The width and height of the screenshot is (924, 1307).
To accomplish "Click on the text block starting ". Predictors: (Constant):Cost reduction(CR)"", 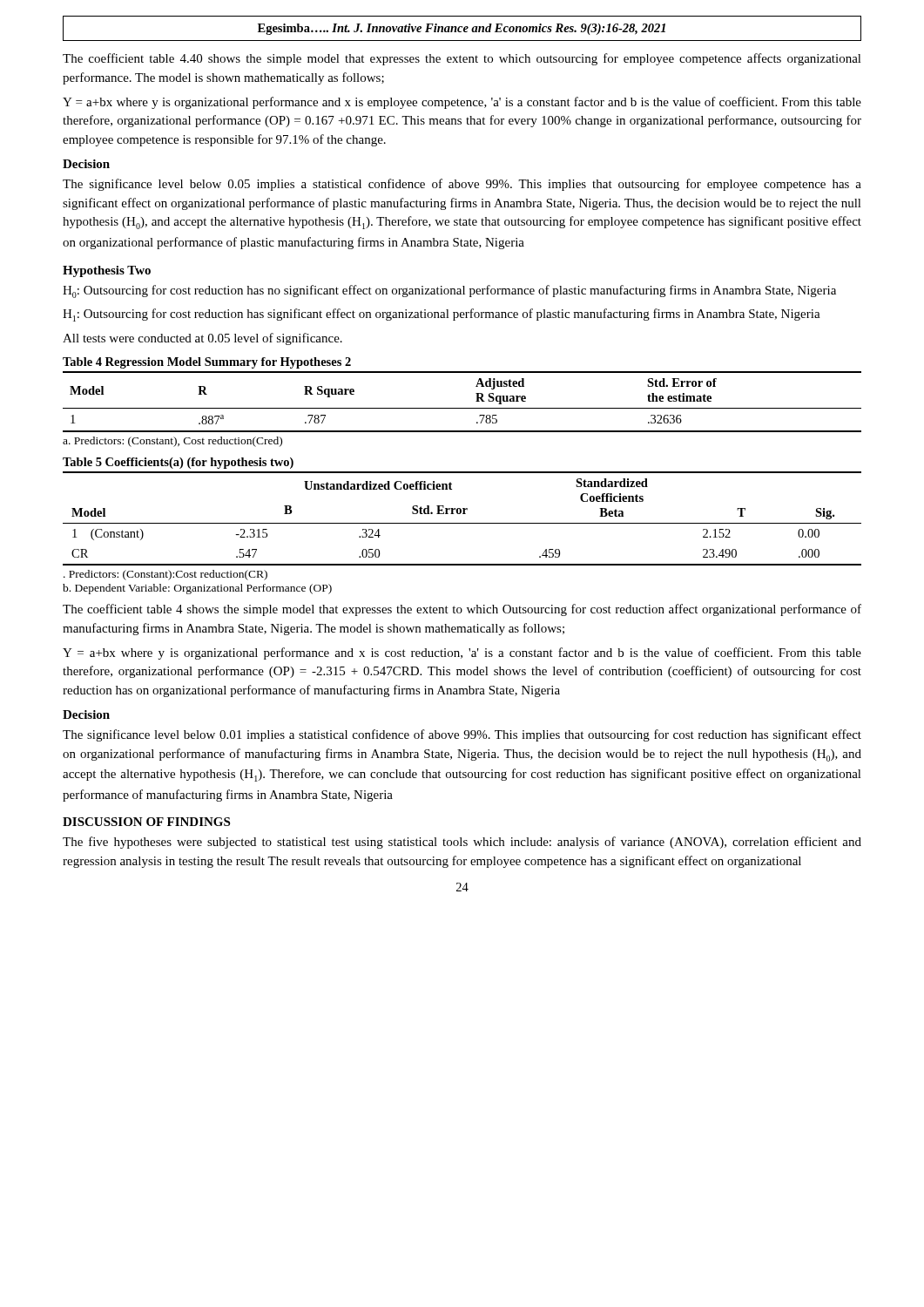I will coord(165,574).
